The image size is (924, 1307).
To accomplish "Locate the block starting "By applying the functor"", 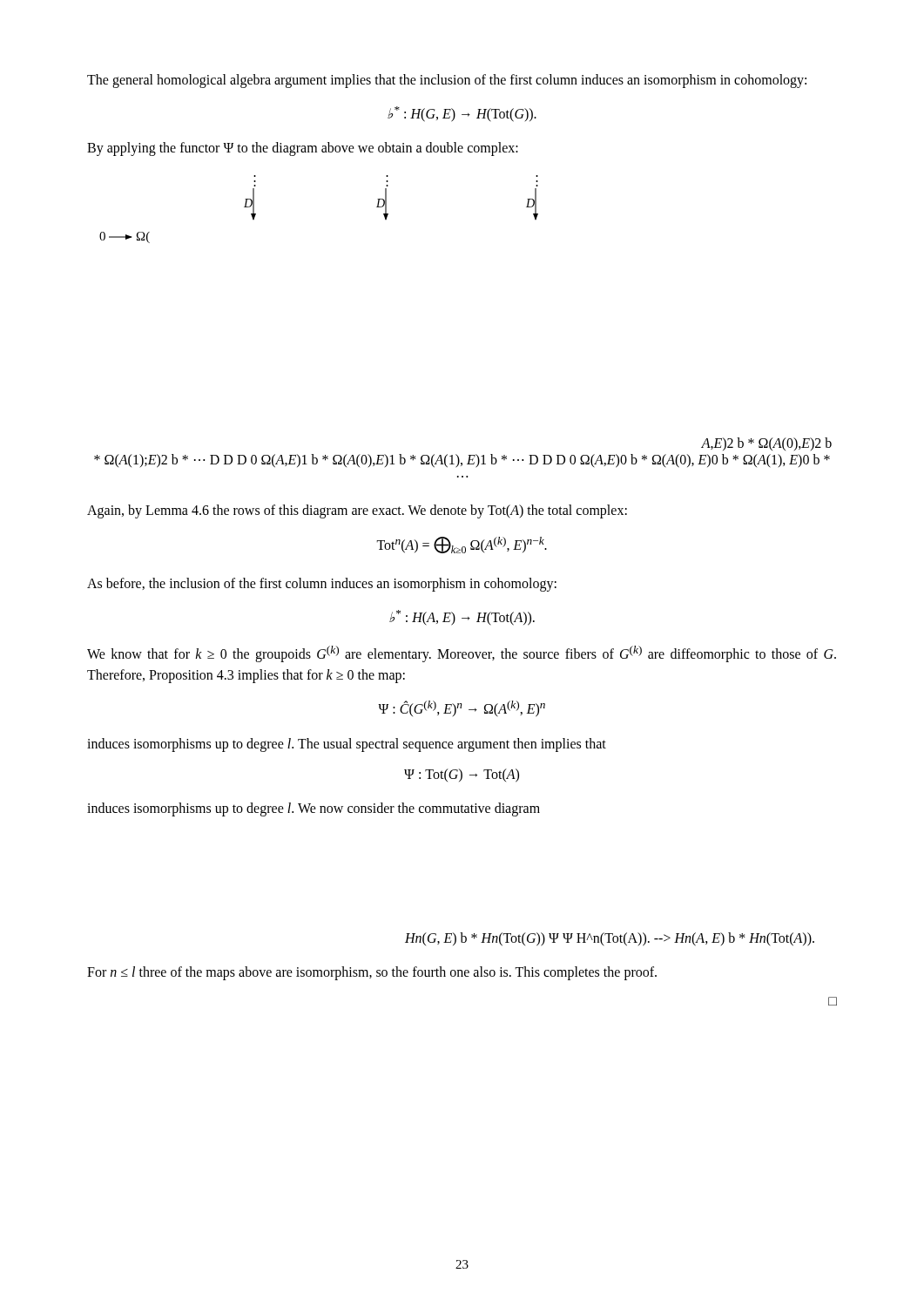I will 462,148.
